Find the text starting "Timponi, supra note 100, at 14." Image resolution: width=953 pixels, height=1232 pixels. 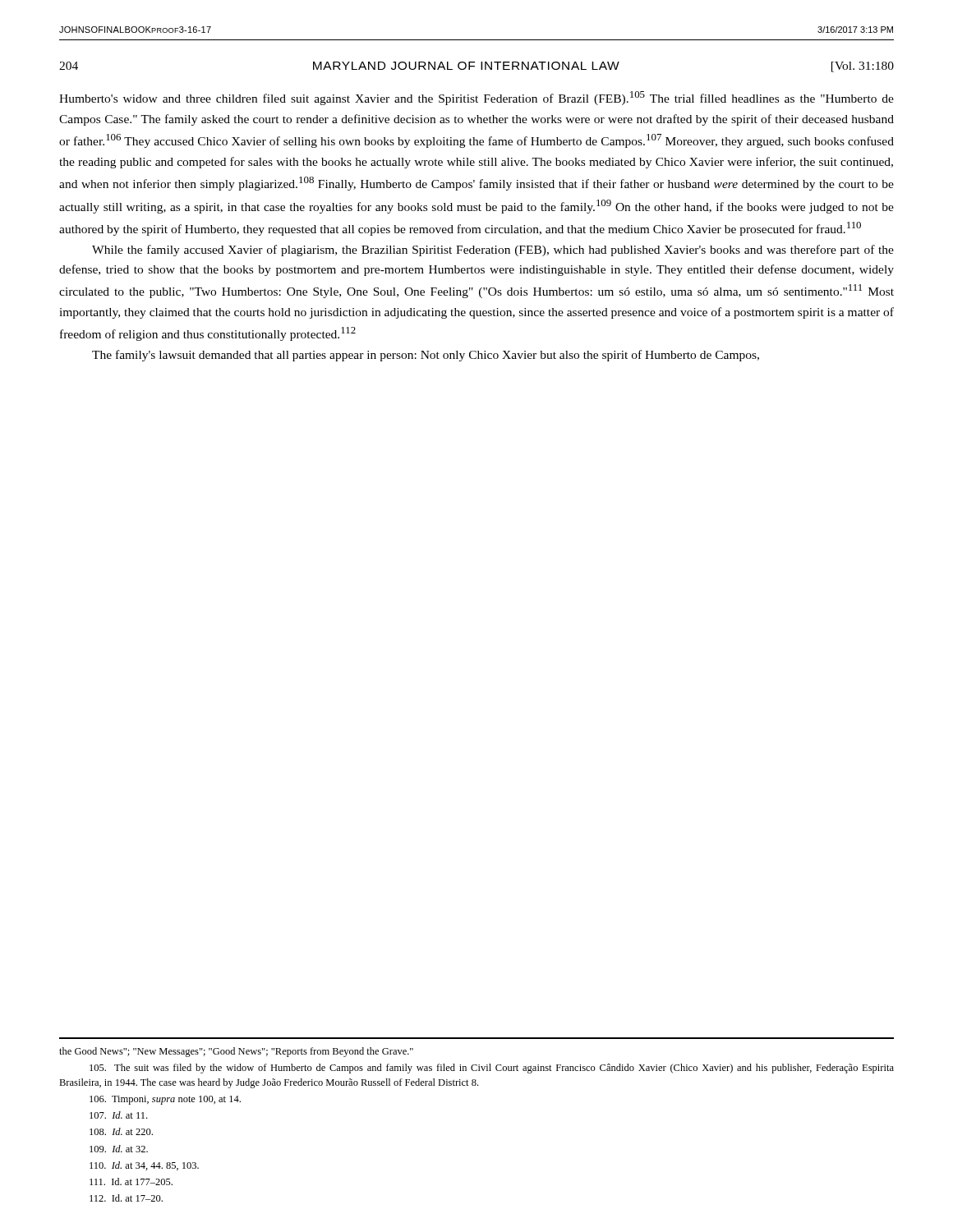click(165, 1100)
